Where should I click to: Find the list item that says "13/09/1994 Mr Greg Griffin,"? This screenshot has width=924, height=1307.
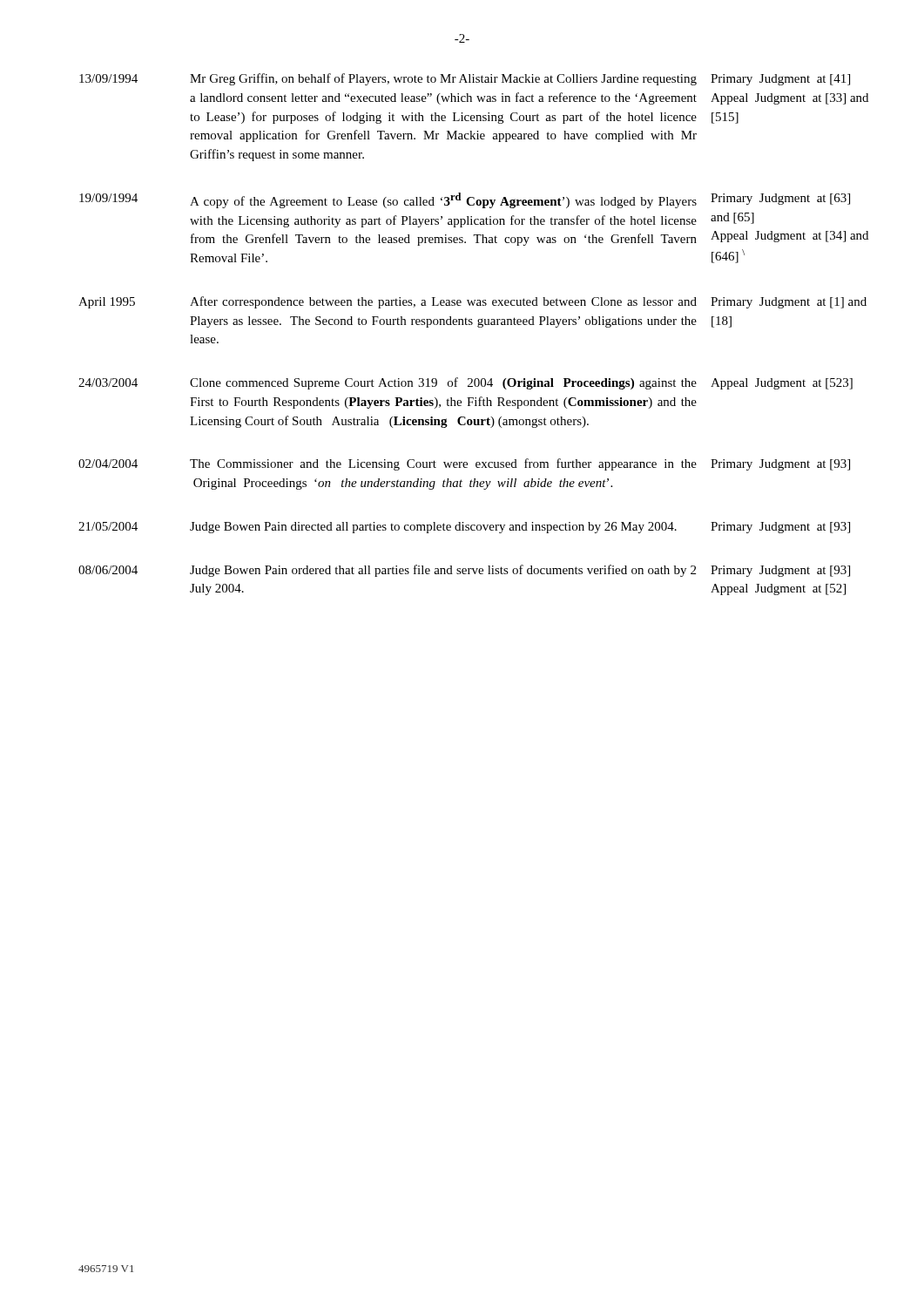[x=475, y=117]
